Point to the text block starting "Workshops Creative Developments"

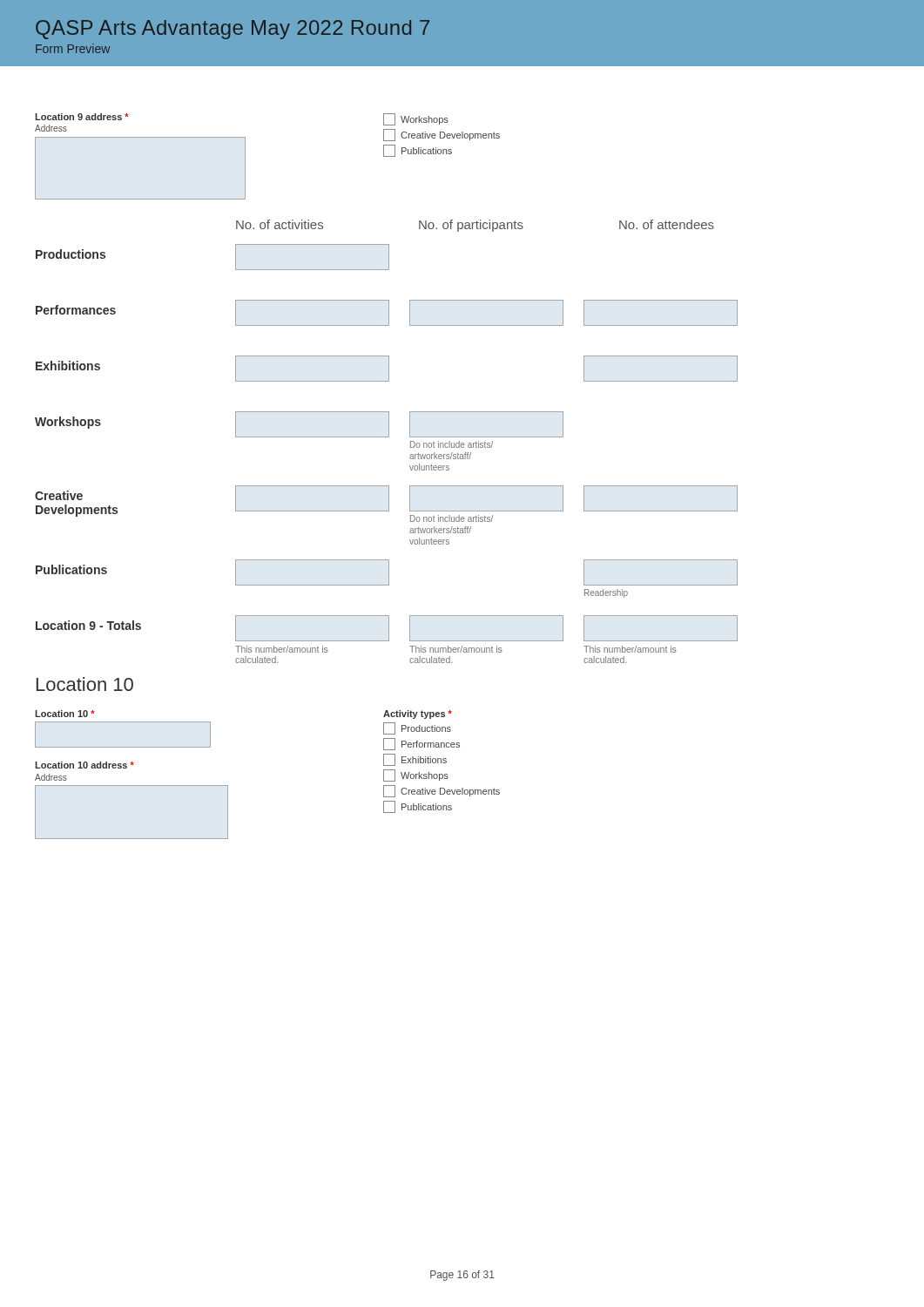[442, 135]
